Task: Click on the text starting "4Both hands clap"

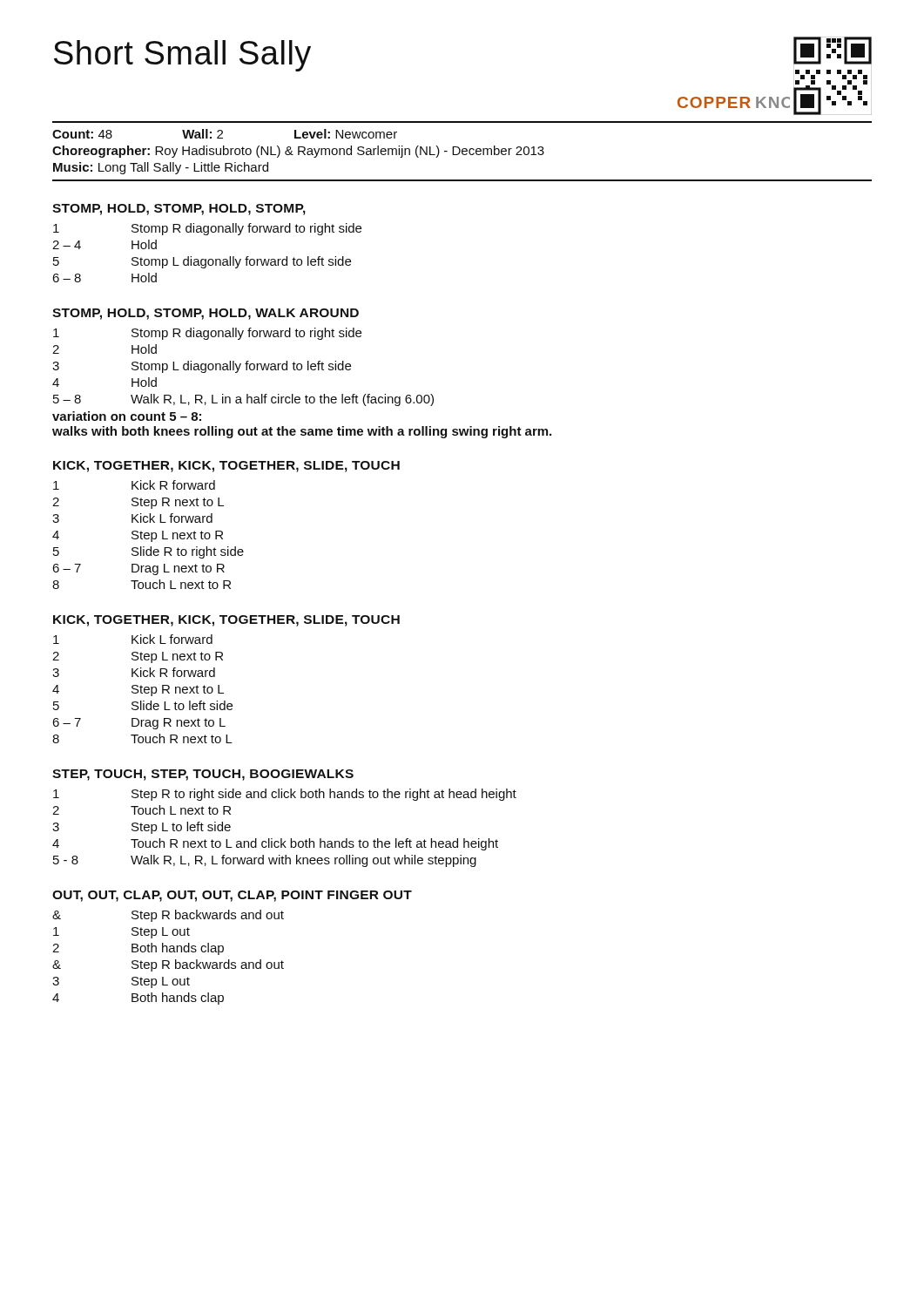Action: [138, 999]
